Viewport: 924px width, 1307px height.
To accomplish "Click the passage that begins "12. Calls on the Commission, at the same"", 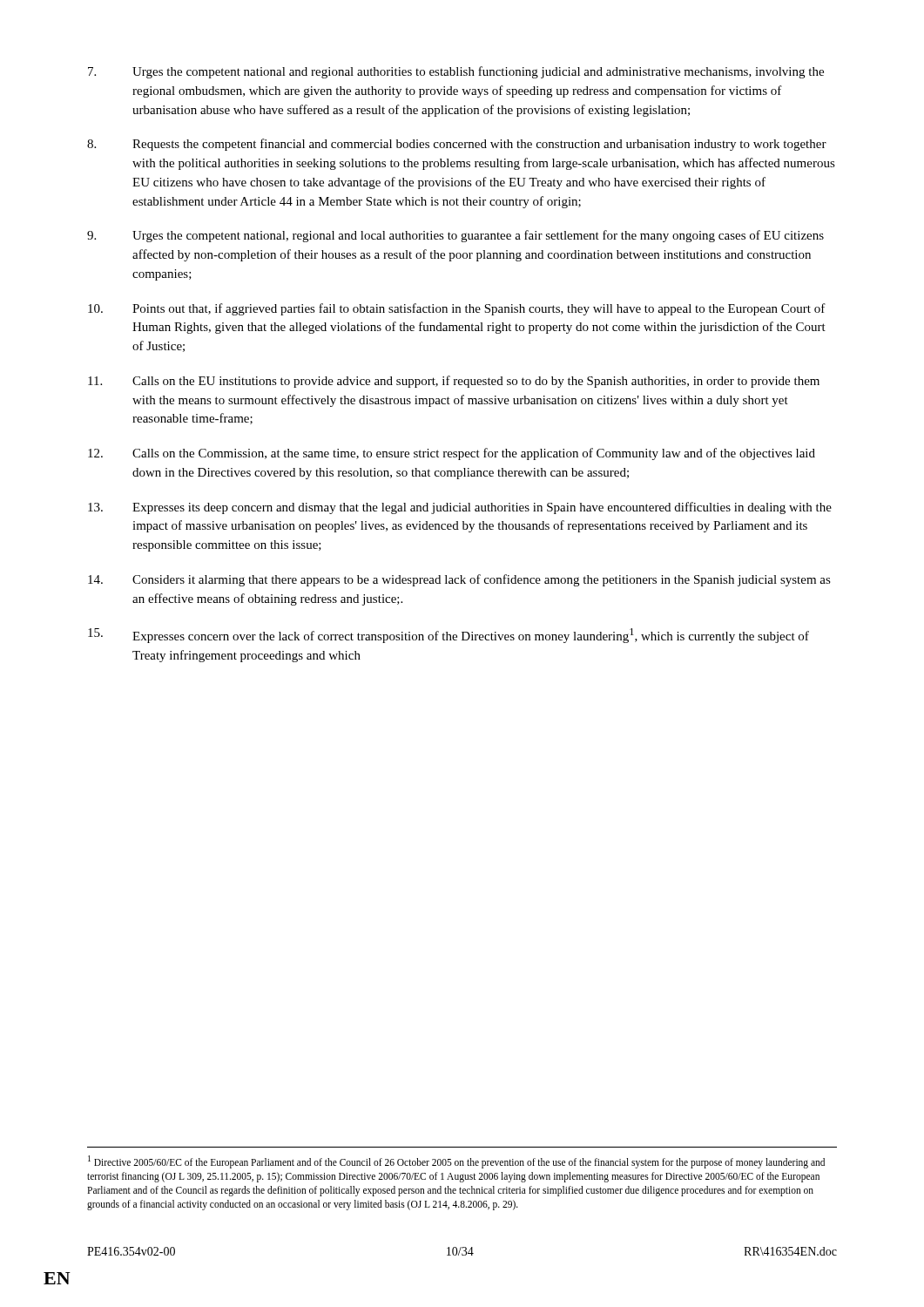I will coord(462,463).
